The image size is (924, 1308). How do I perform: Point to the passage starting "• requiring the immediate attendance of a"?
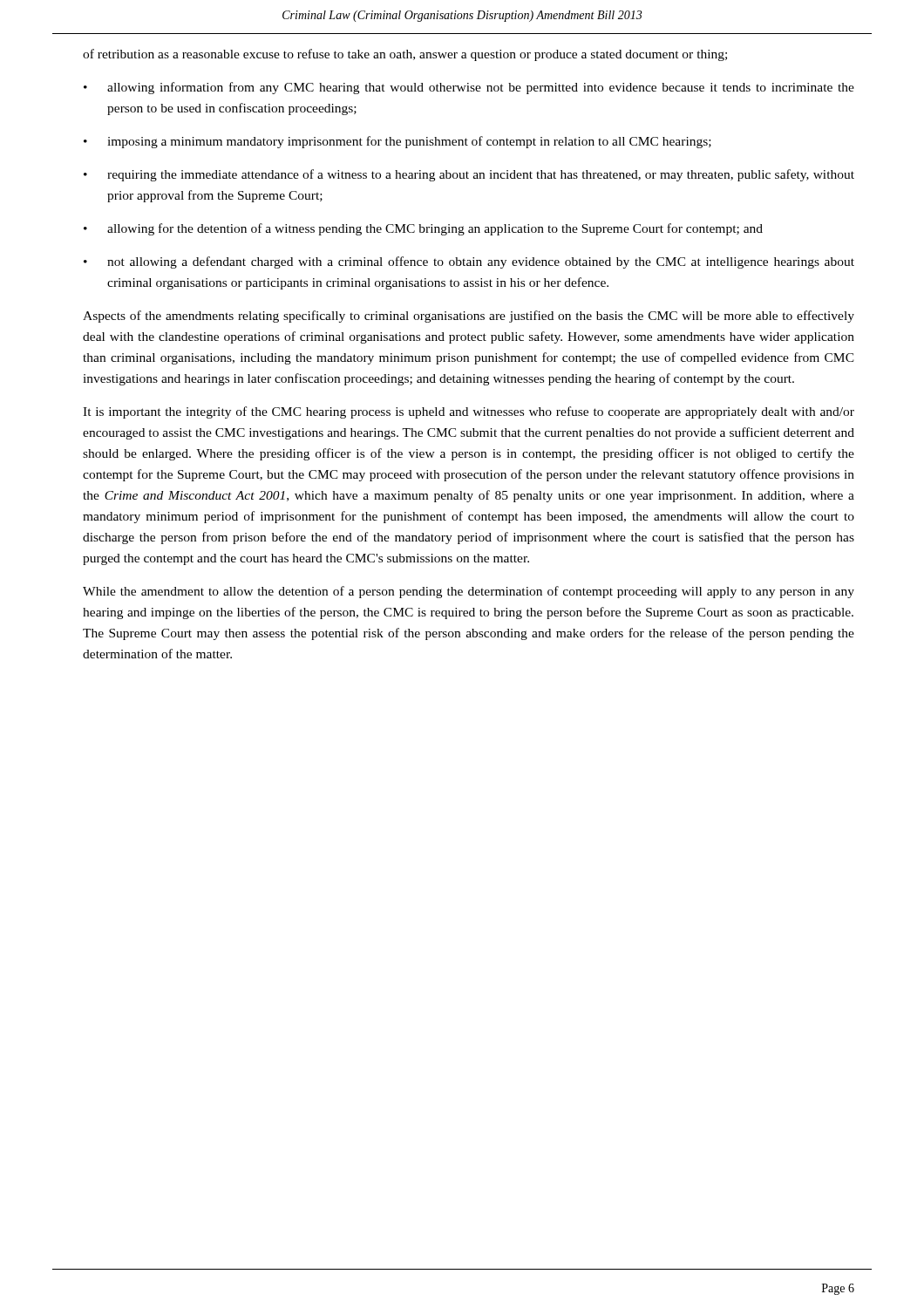469,185
